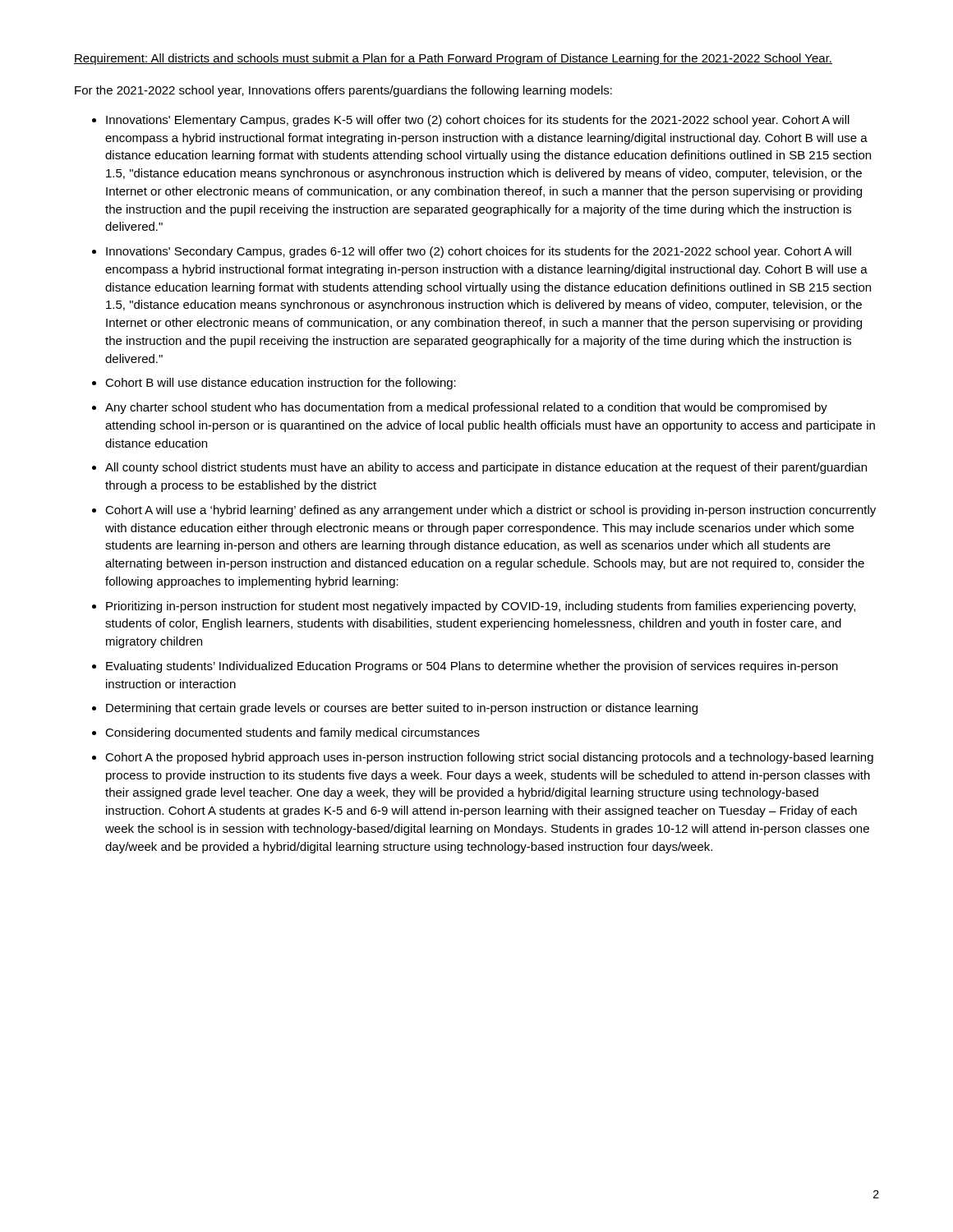Locate the text block starting "All county school district students must have an"
This screenshot has height=1232, width=953.
pyautogui.click(x=486, y=476)
